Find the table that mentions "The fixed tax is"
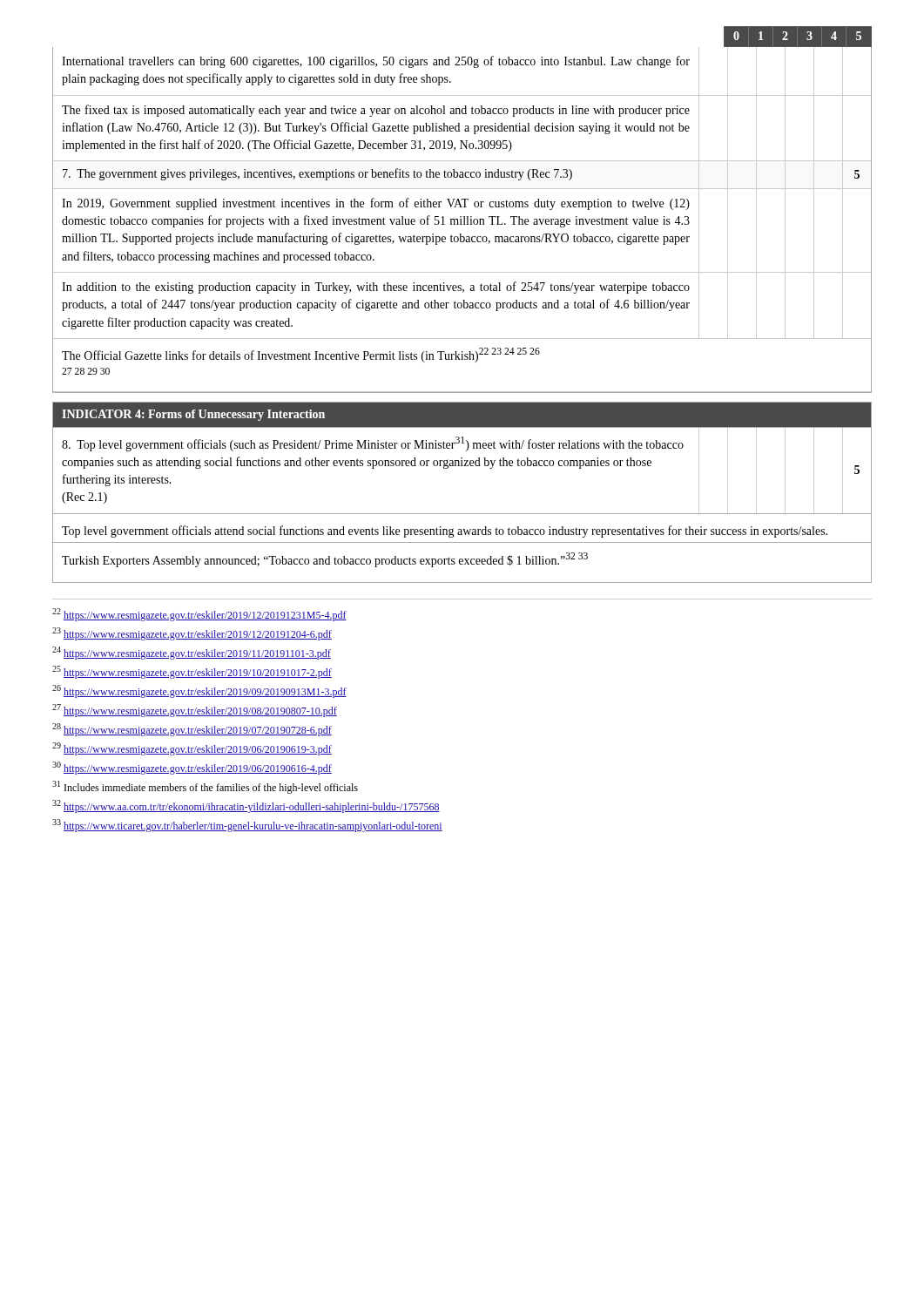This screenshot has height=1307, width=924. [462, 220]
